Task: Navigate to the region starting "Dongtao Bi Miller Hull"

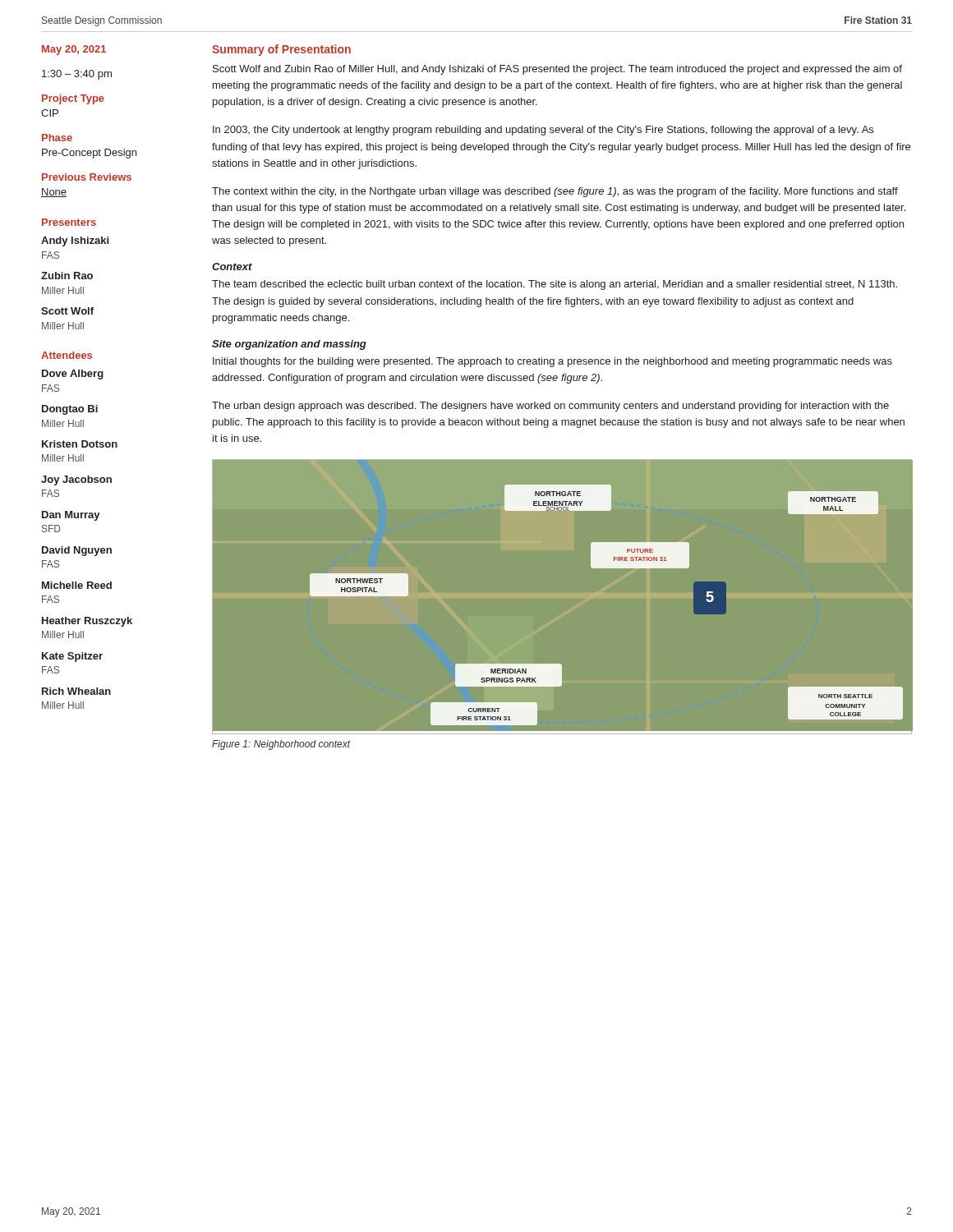Action: (70, 410)
